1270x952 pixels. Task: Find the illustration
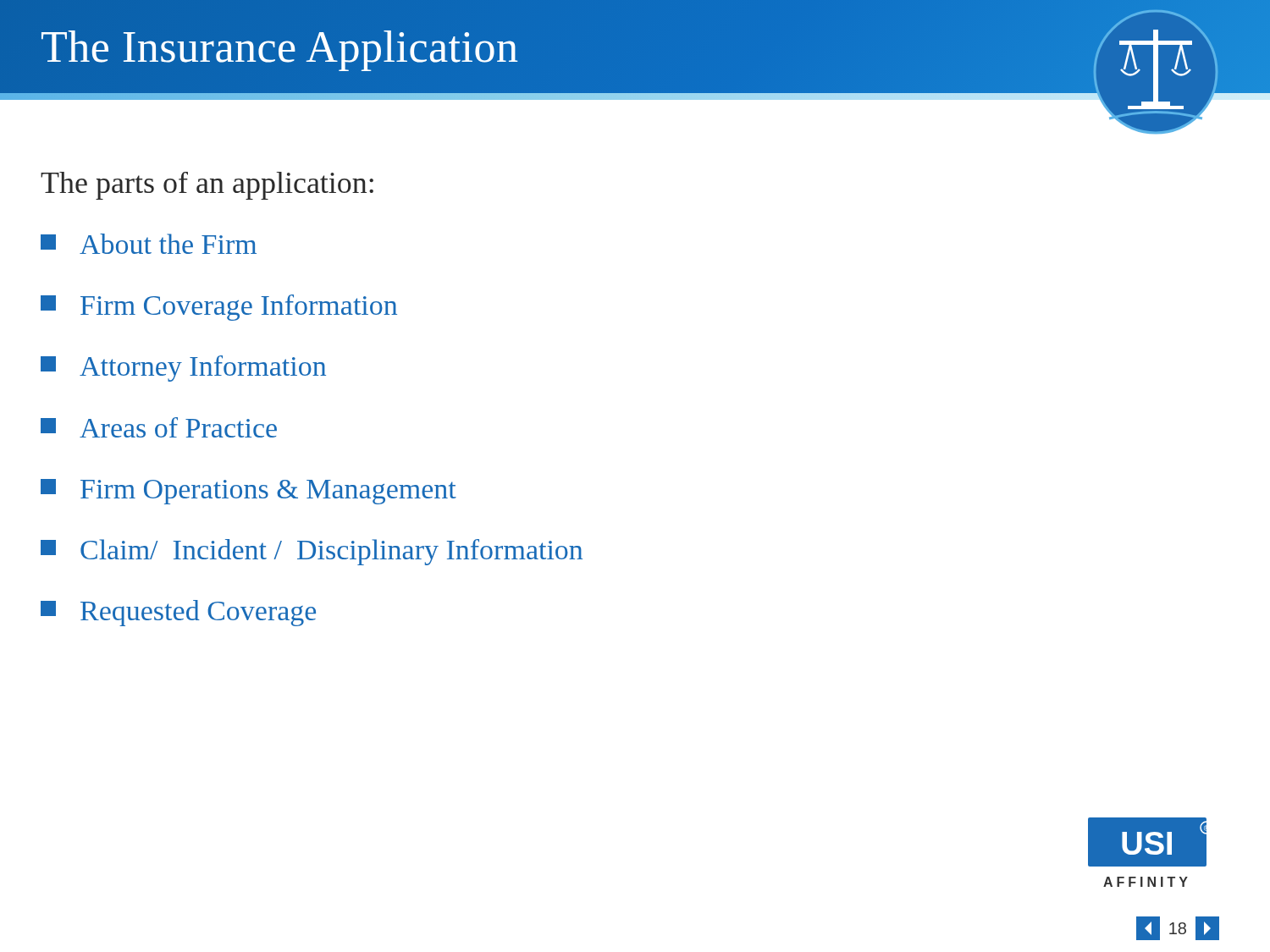click(1156, 72)
